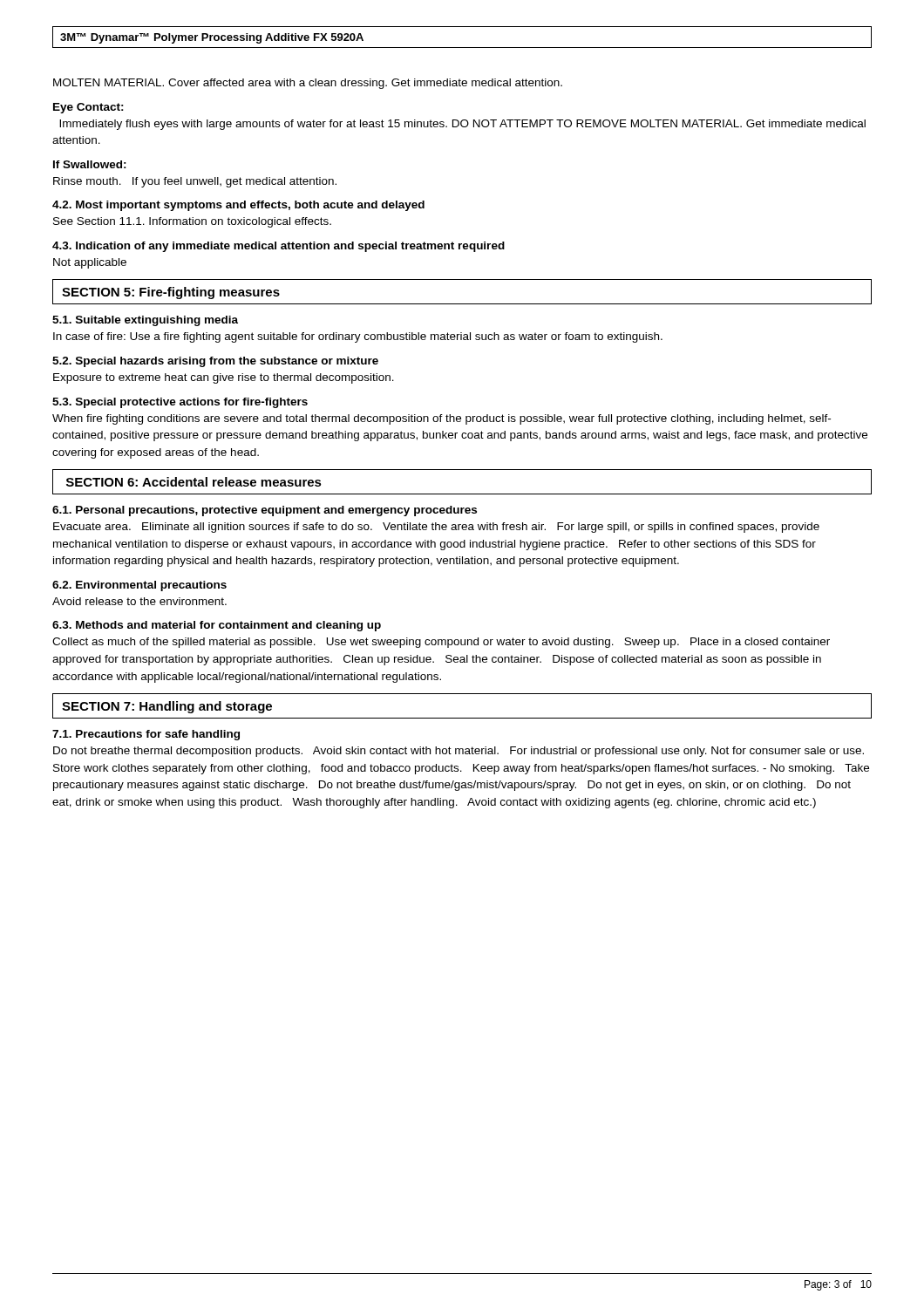Select the text block that reads "Rinse mouth. If"
Image resolution: width=924 pixels, height=1308 pixels.
195,181
